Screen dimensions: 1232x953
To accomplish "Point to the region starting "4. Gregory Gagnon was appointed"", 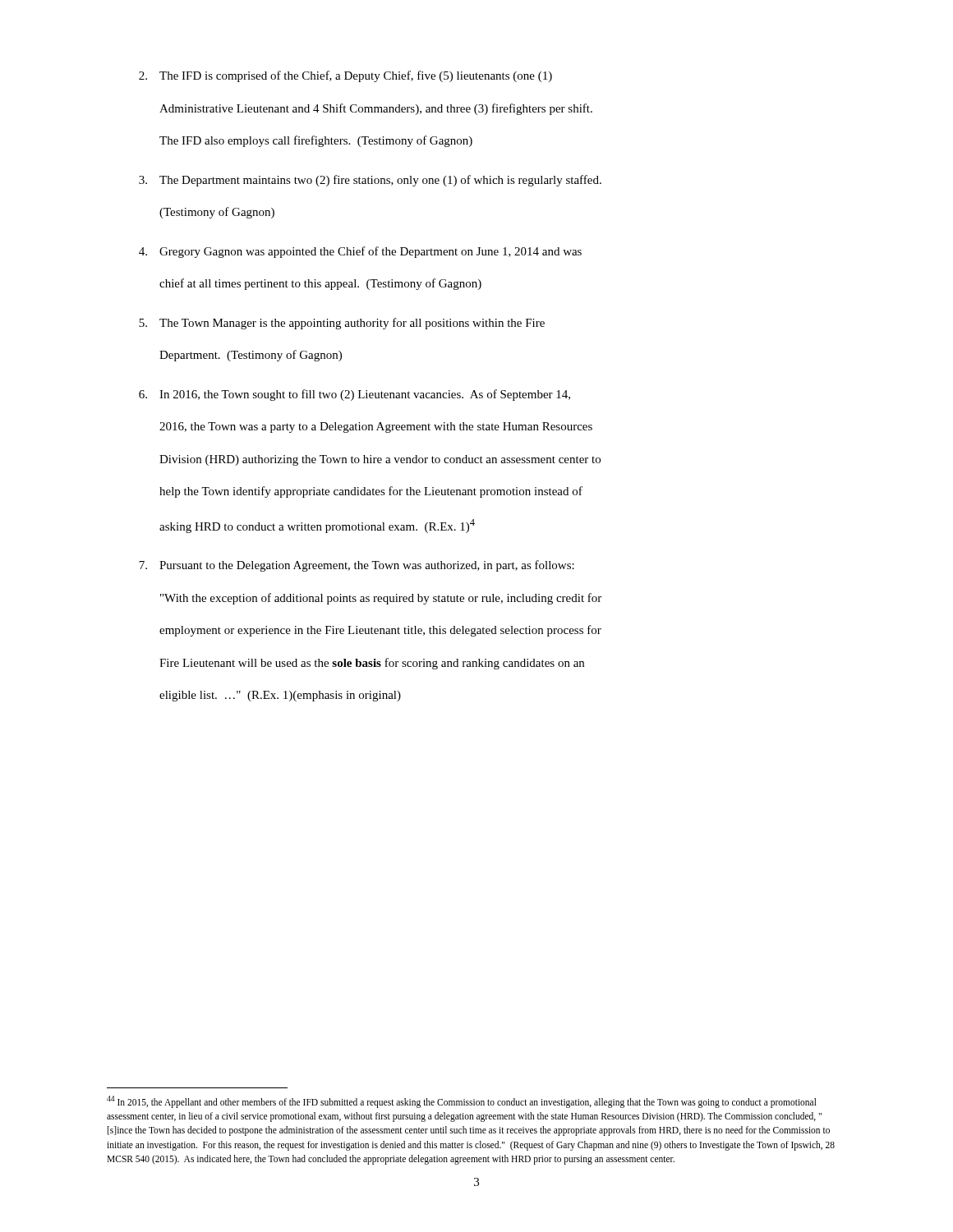I will click(x=476, y=268).
